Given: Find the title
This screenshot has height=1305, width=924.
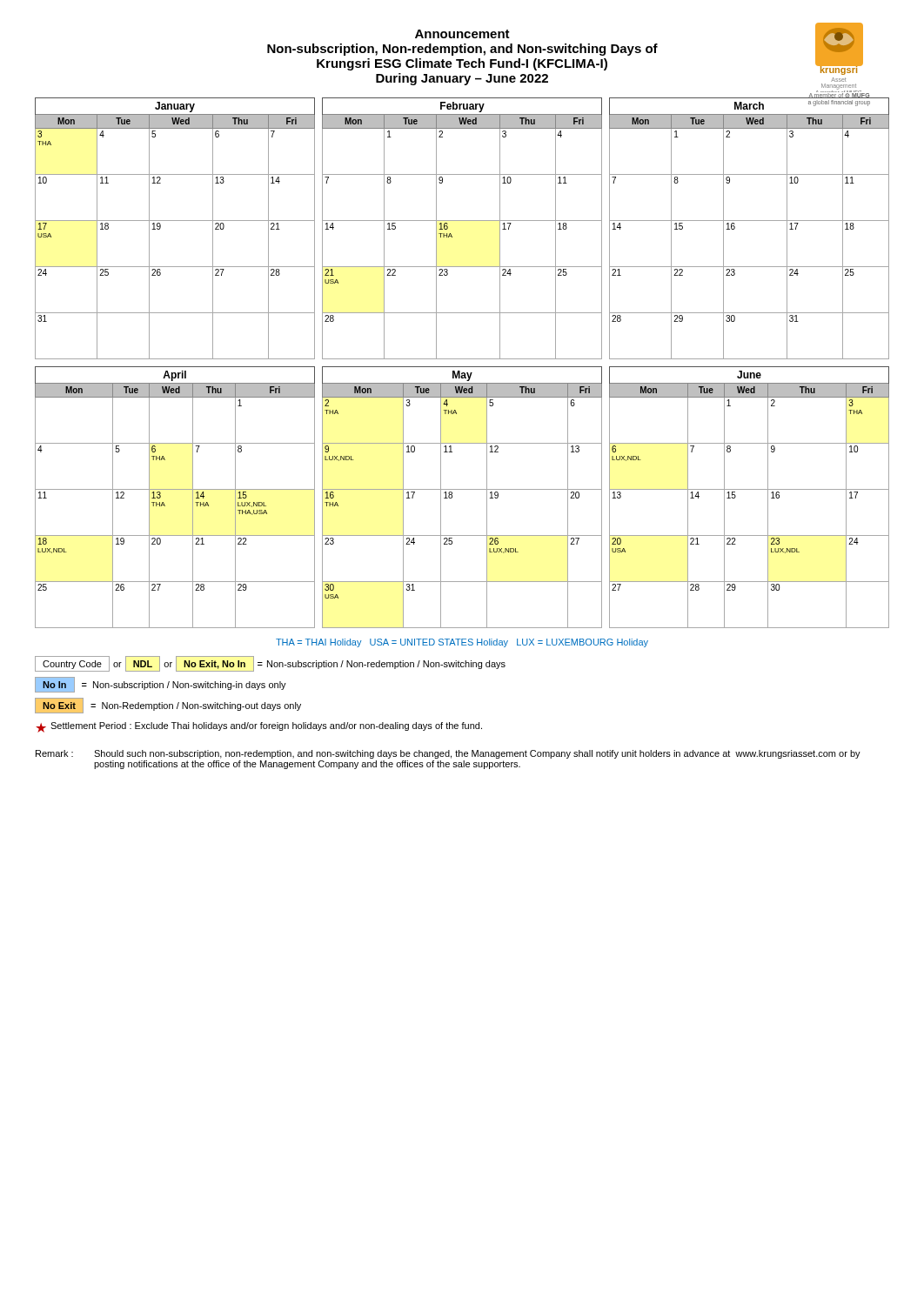Looking at the screenshot, I should click(462, 56).
